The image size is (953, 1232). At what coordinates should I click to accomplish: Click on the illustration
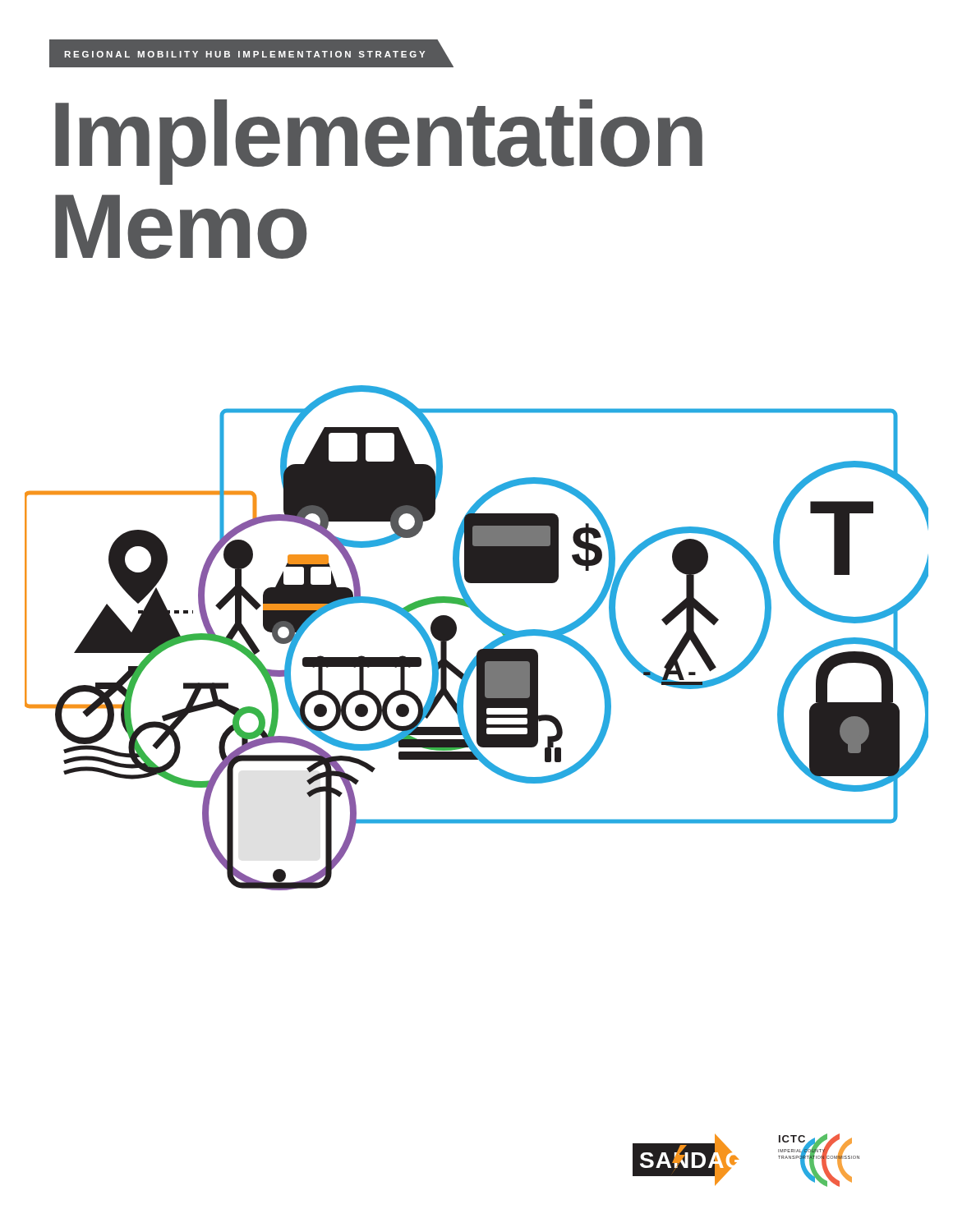click(x=476, y=632)
